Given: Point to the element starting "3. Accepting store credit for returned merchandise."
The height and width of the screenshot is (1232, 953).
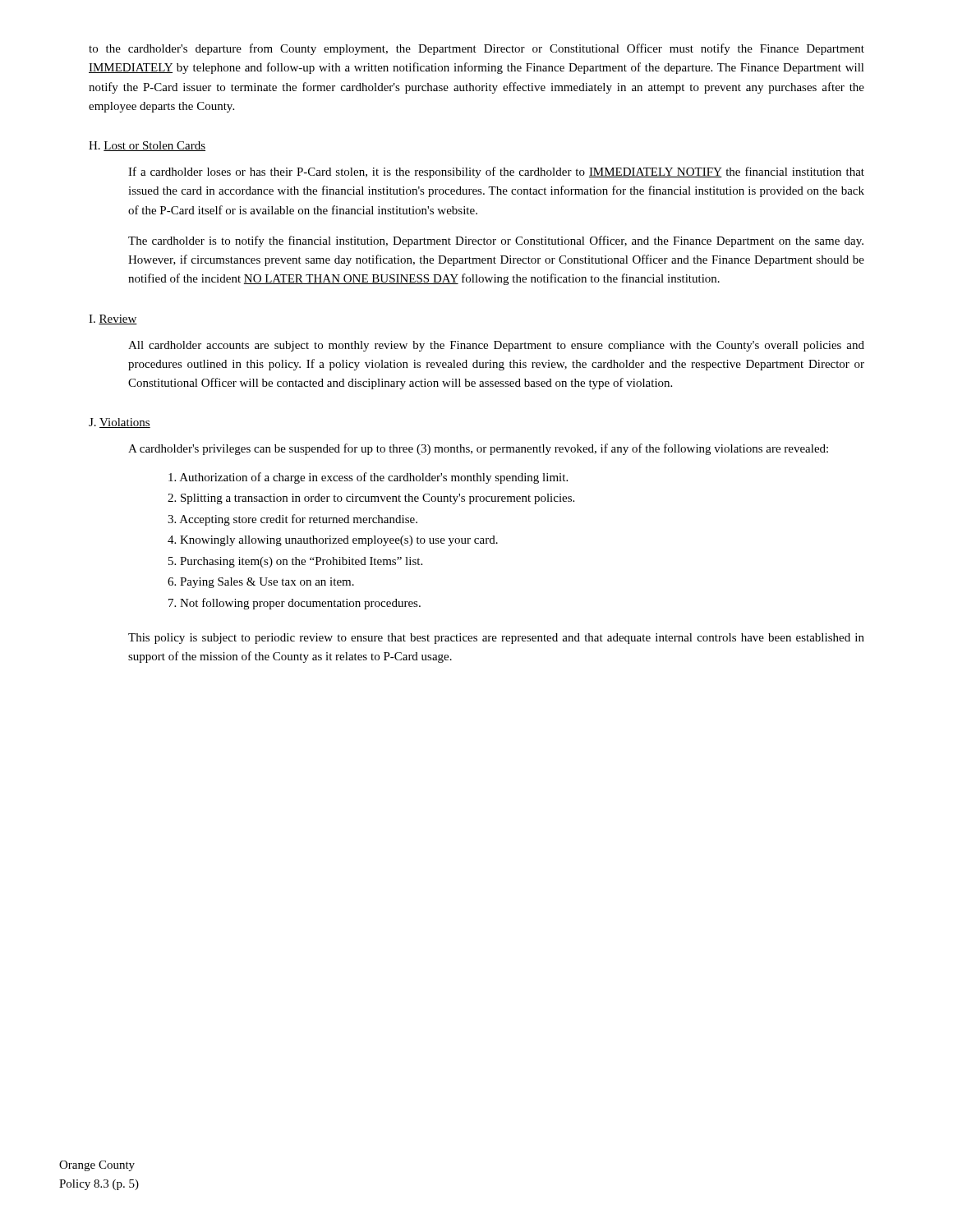Looking at the screenshot, I should pyautogui.click(x=293, y=519).
